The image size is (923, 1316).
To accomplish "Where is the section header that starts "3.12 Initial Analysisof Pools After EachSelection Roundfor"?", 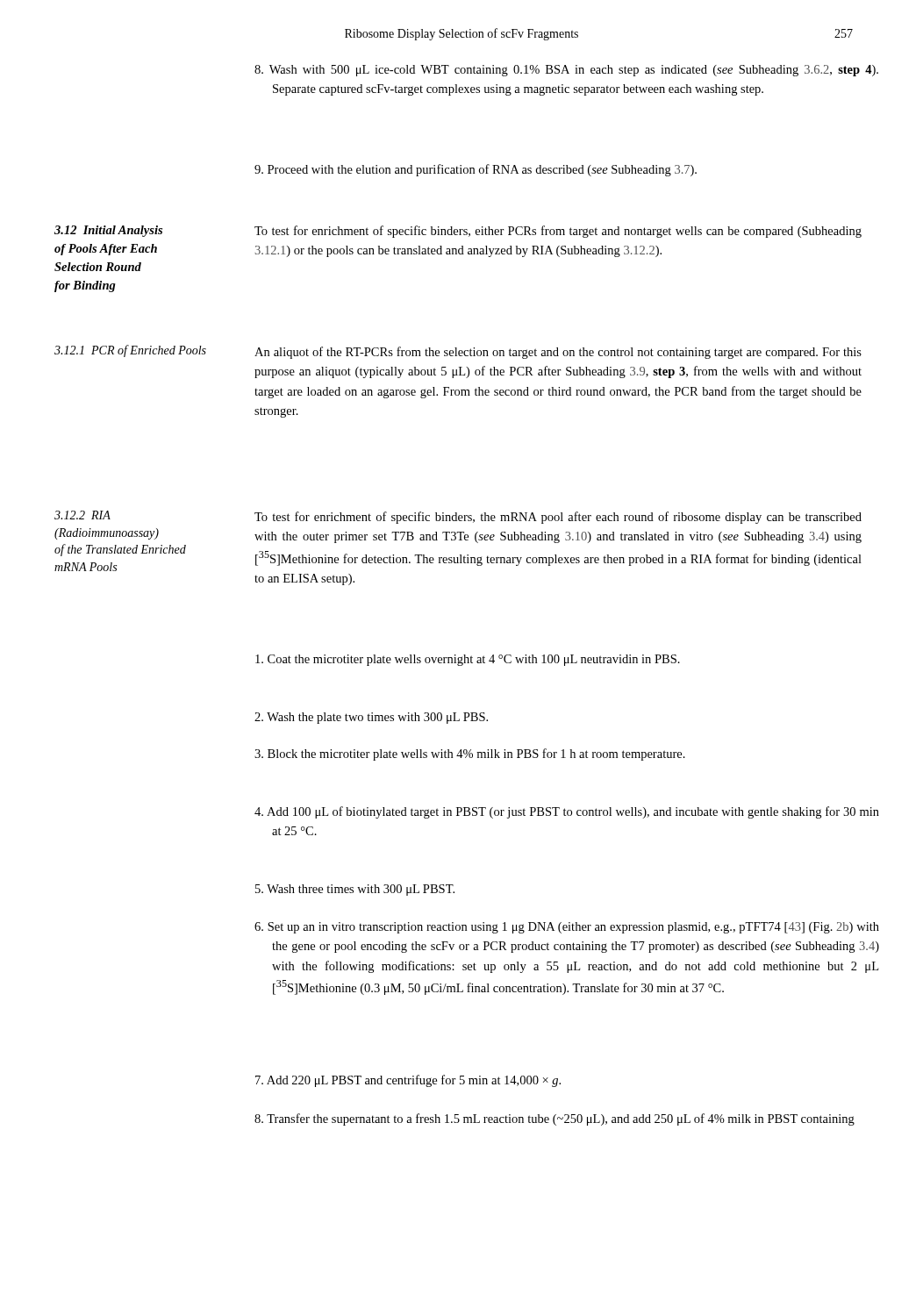I will coord(109,257).
